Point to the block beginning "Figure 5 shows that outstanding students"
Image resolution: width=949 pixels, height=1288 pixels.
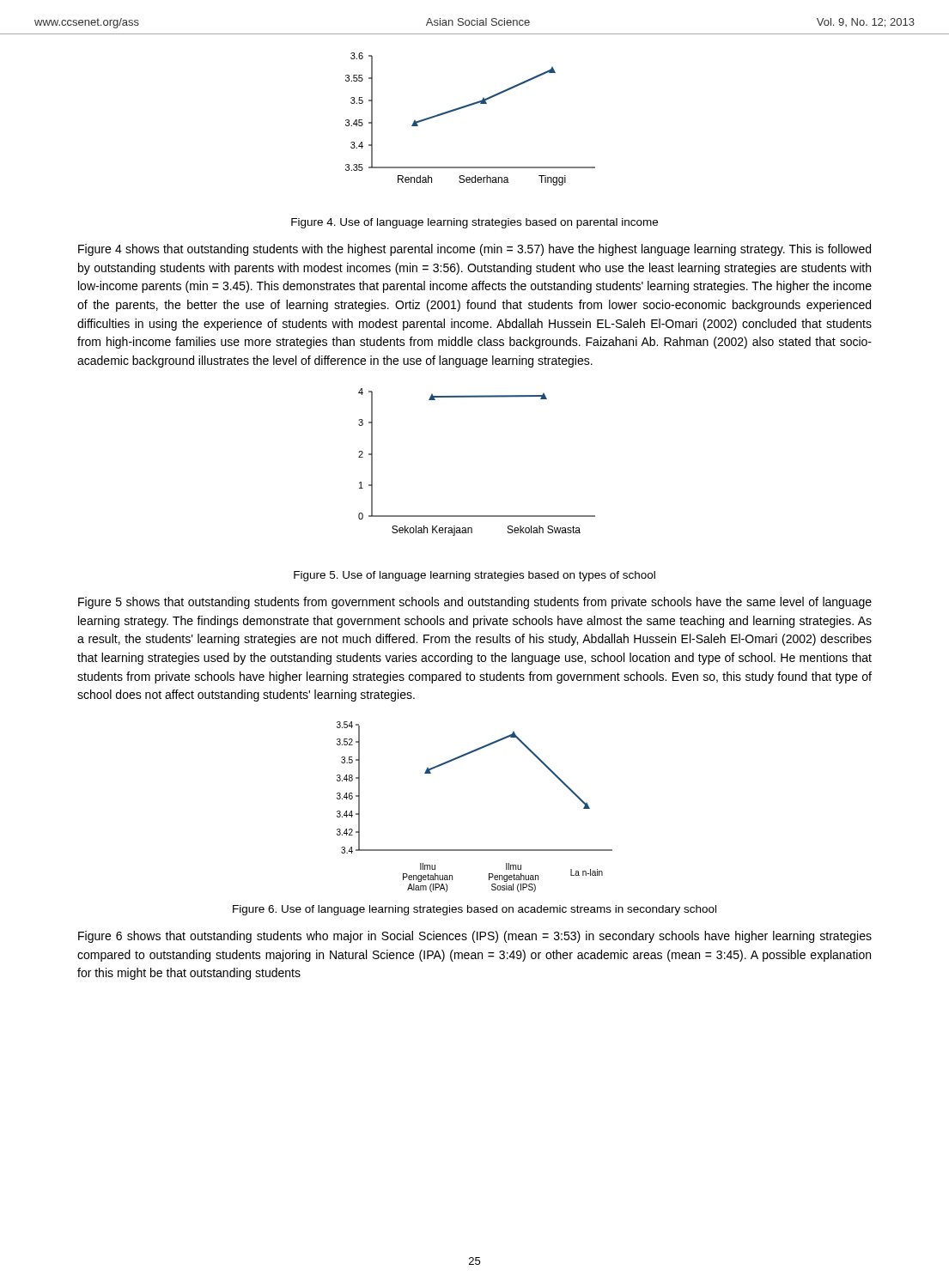click(x=474, y=648)
